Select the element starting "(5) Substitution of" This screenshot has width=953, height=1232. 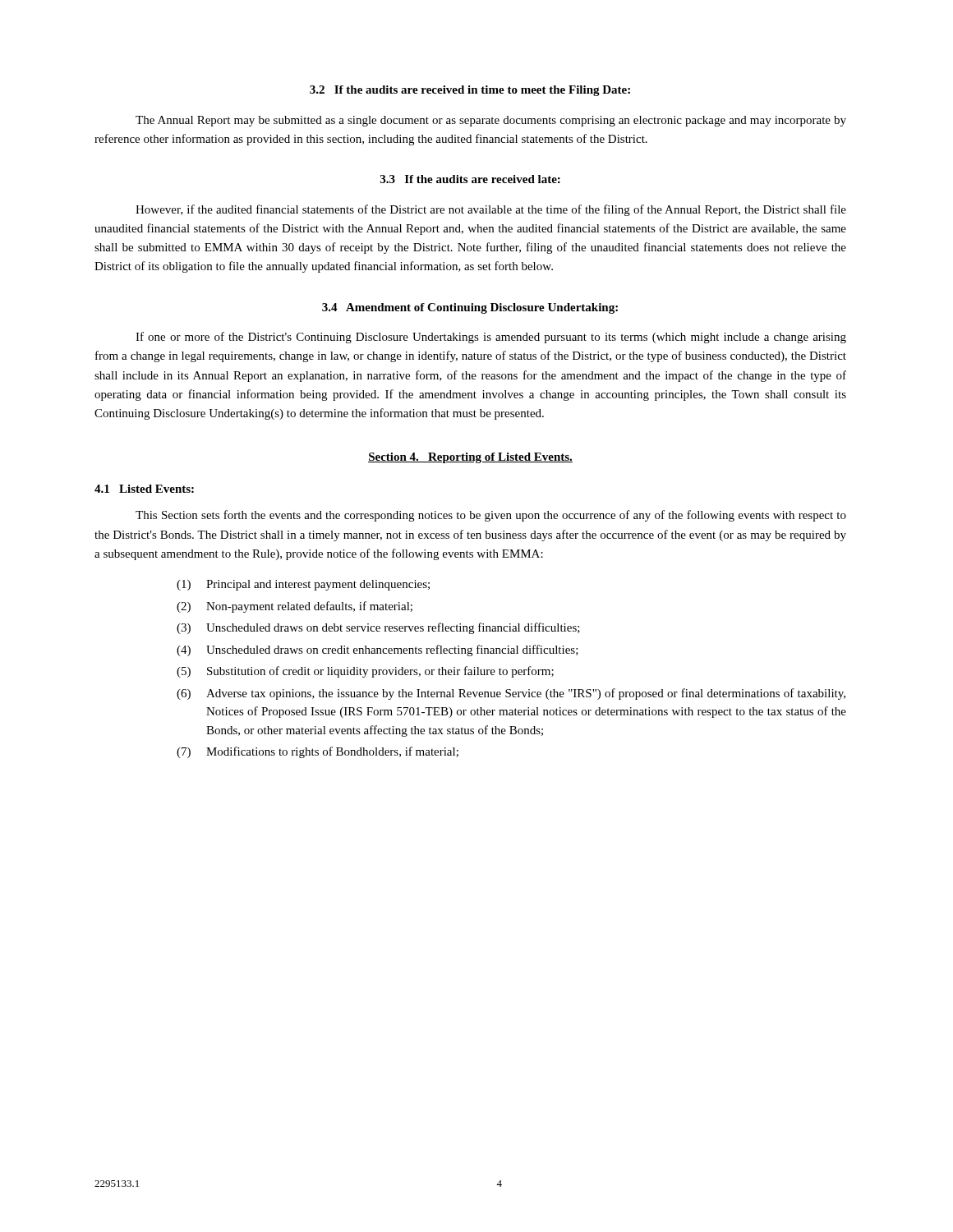(511, 671)
